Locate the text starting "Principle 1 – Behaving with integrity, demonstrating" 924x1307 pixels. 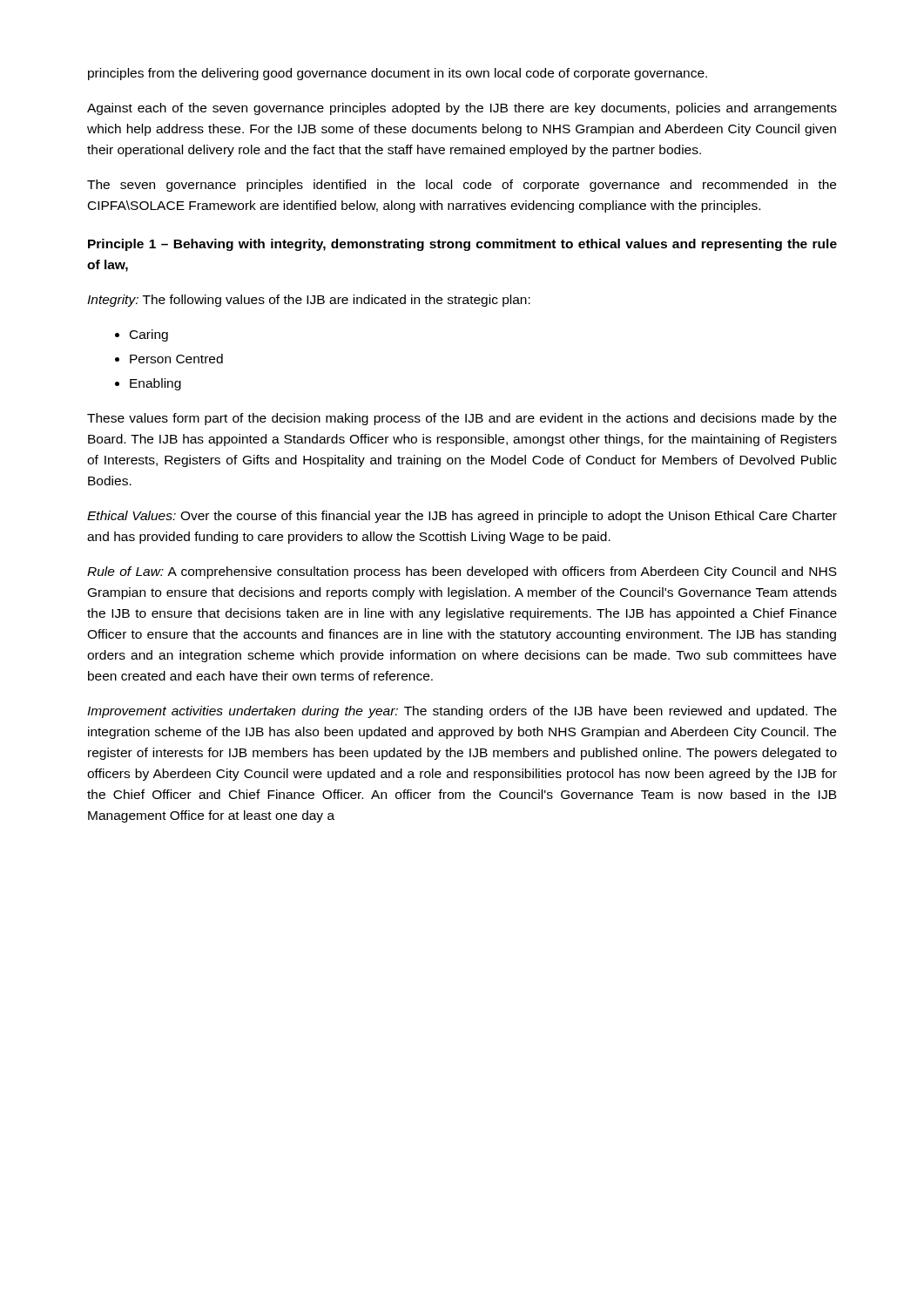point(462,254)
